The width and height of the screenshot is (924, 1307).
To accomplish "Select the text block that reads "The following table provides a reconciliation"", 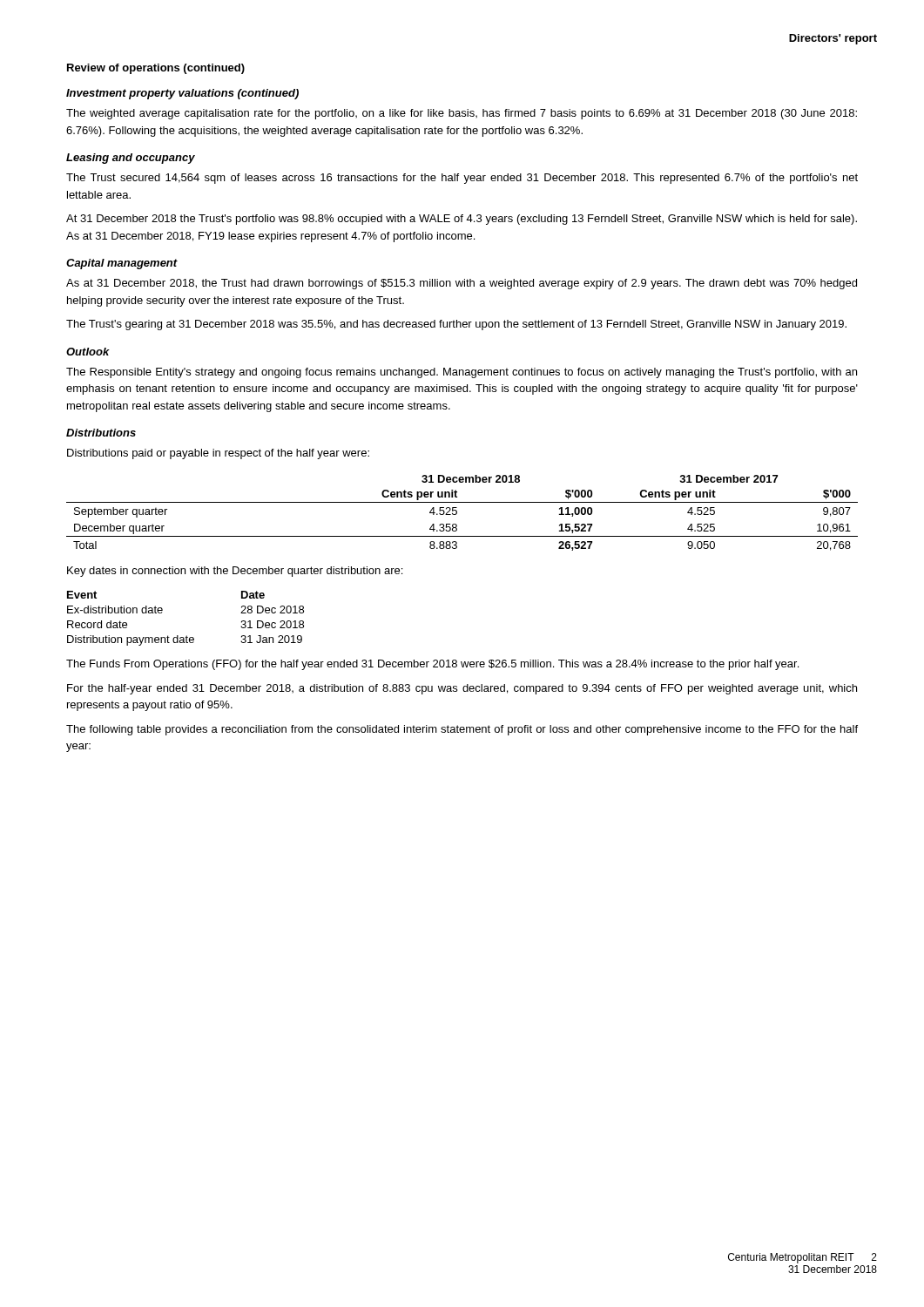I will 462,737.
